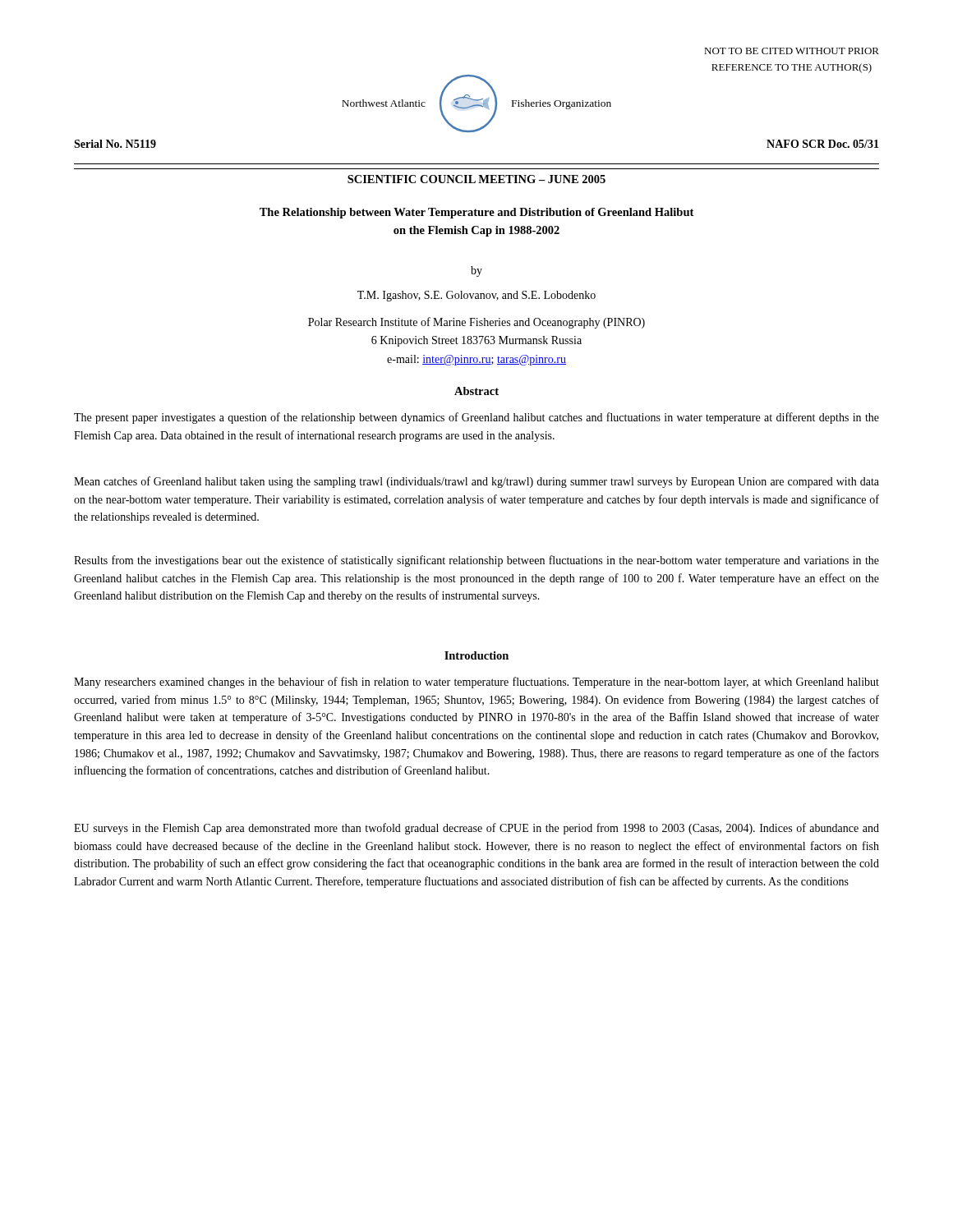This screenshot has height=1232, width=953.
Task: Click on the text block starting "EU surveys in the"
Action: 476,855
